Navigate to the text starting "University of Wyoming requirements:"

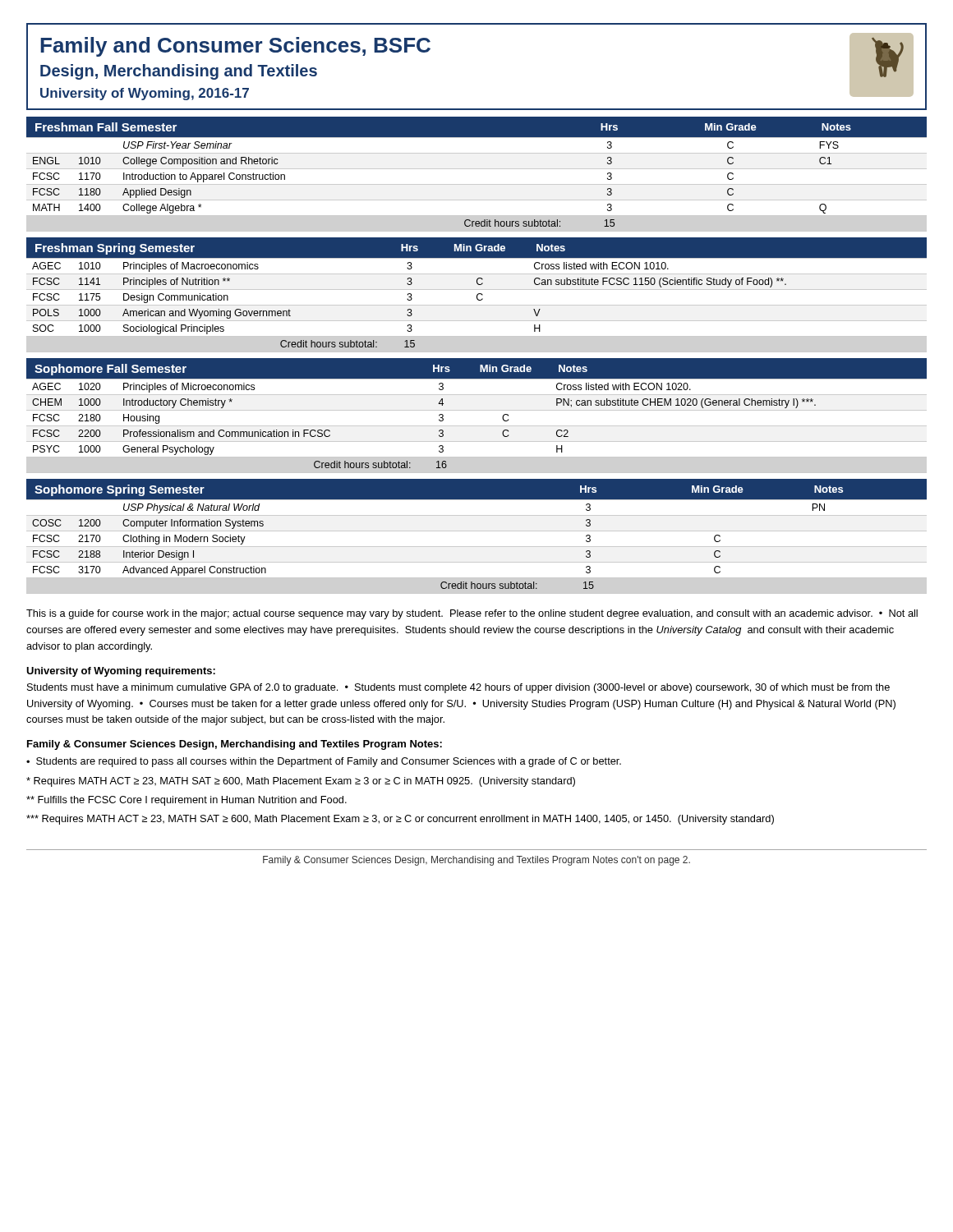tap(121, 670)
